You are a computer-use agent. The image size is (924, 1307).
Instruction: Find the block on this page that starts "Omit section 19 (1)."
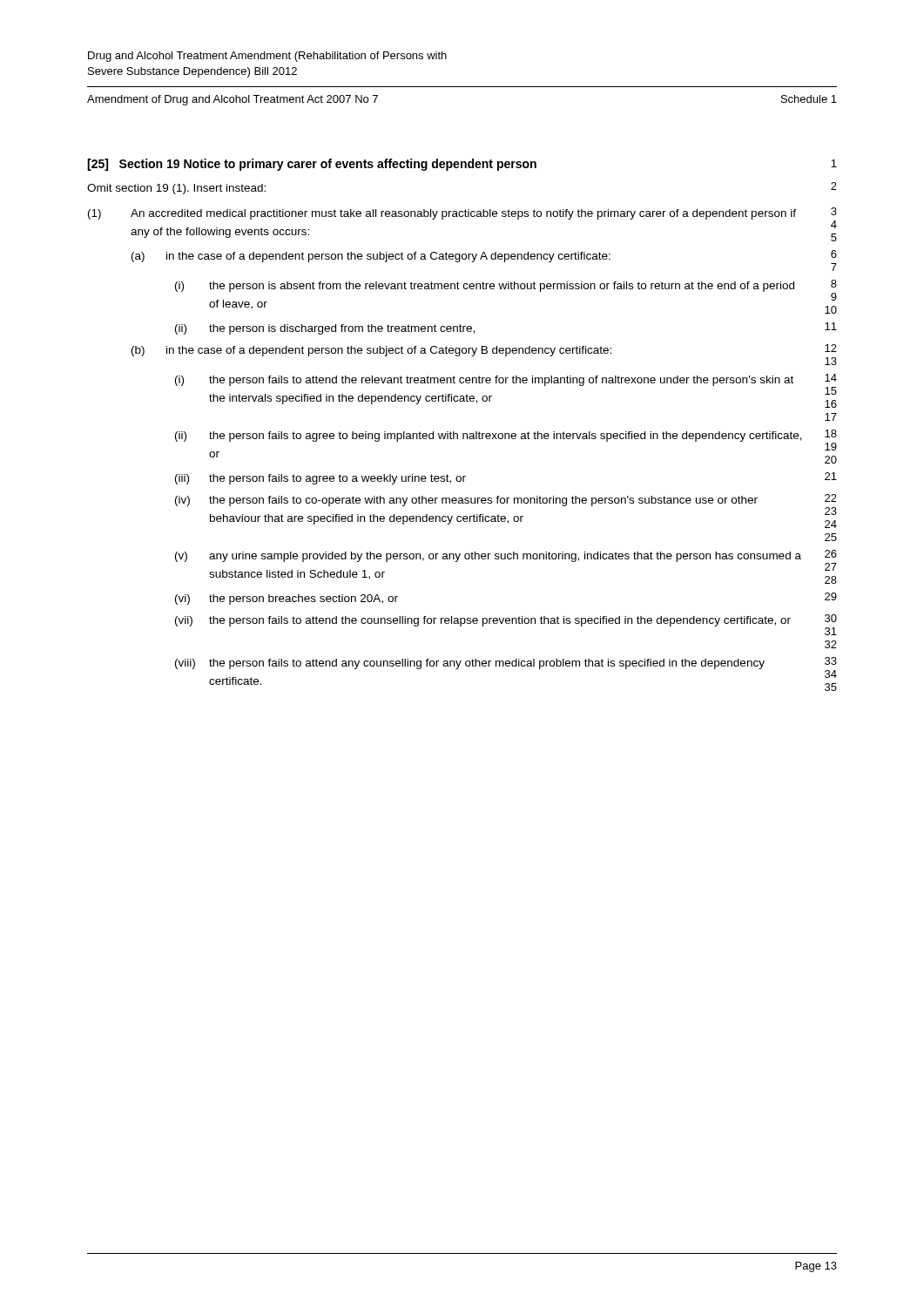click(x=174, y=188)
